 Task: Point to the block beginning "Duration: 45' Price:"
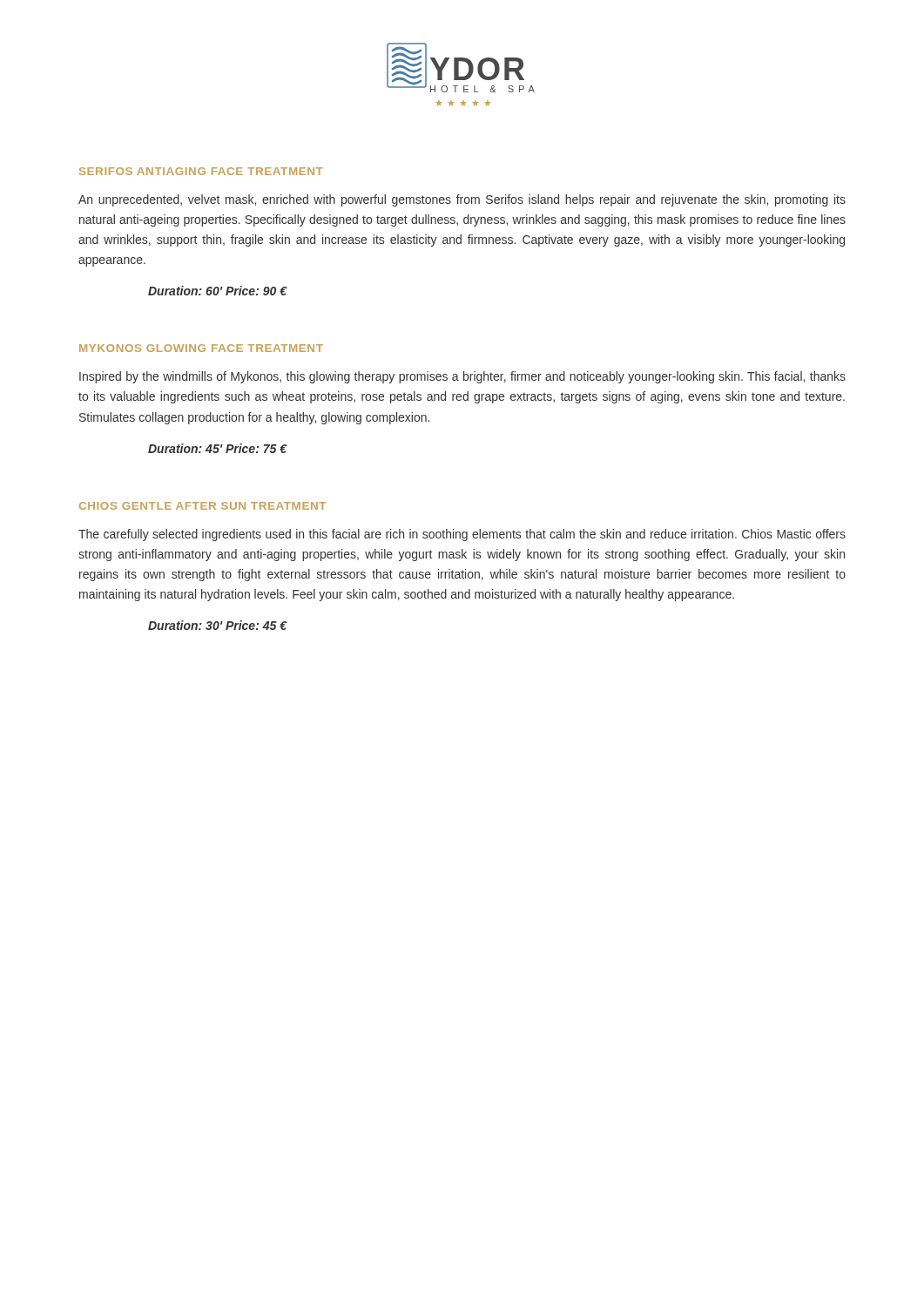tap(217, 448)
